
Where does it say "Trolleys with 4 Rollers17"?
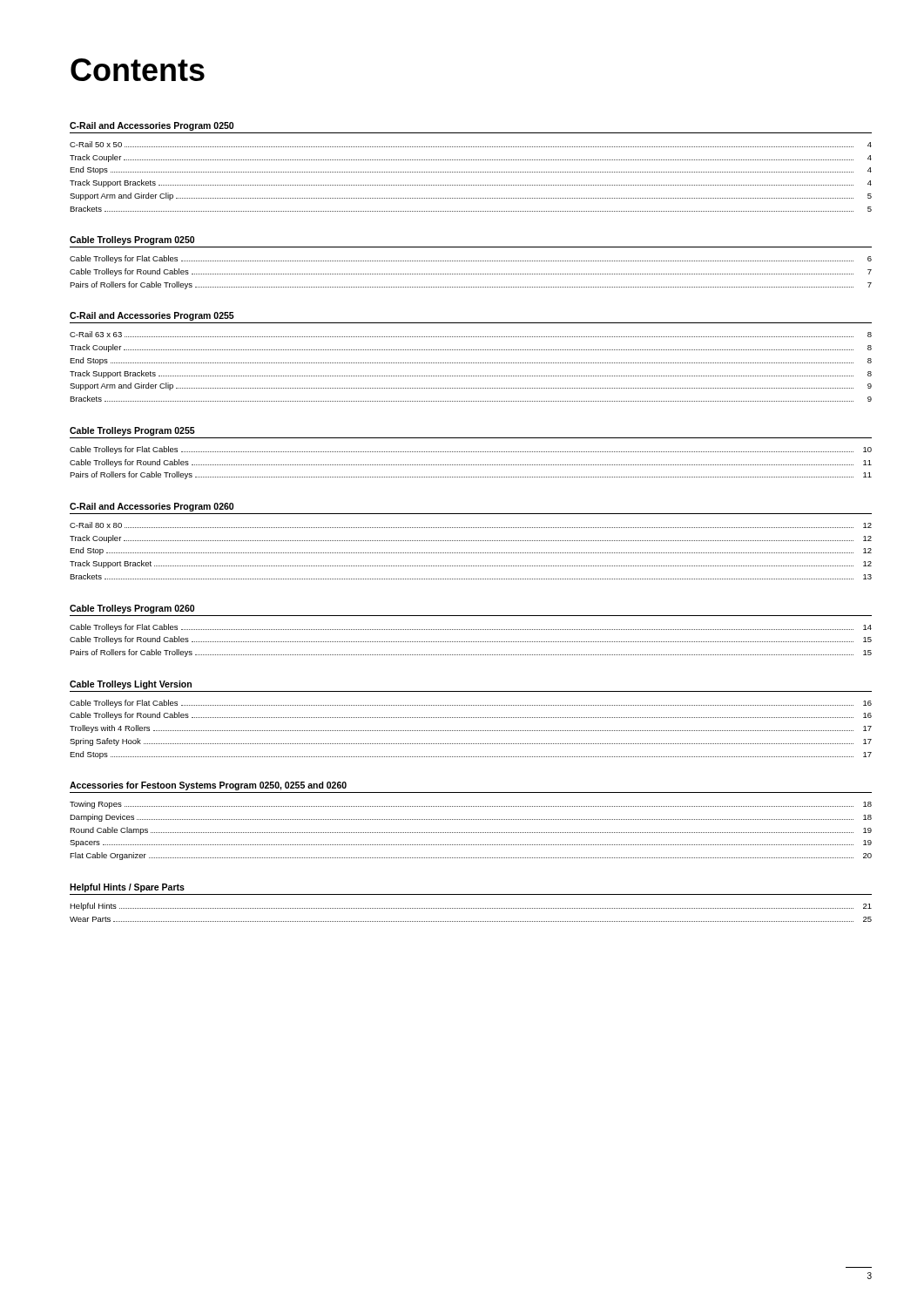[471, 729]
